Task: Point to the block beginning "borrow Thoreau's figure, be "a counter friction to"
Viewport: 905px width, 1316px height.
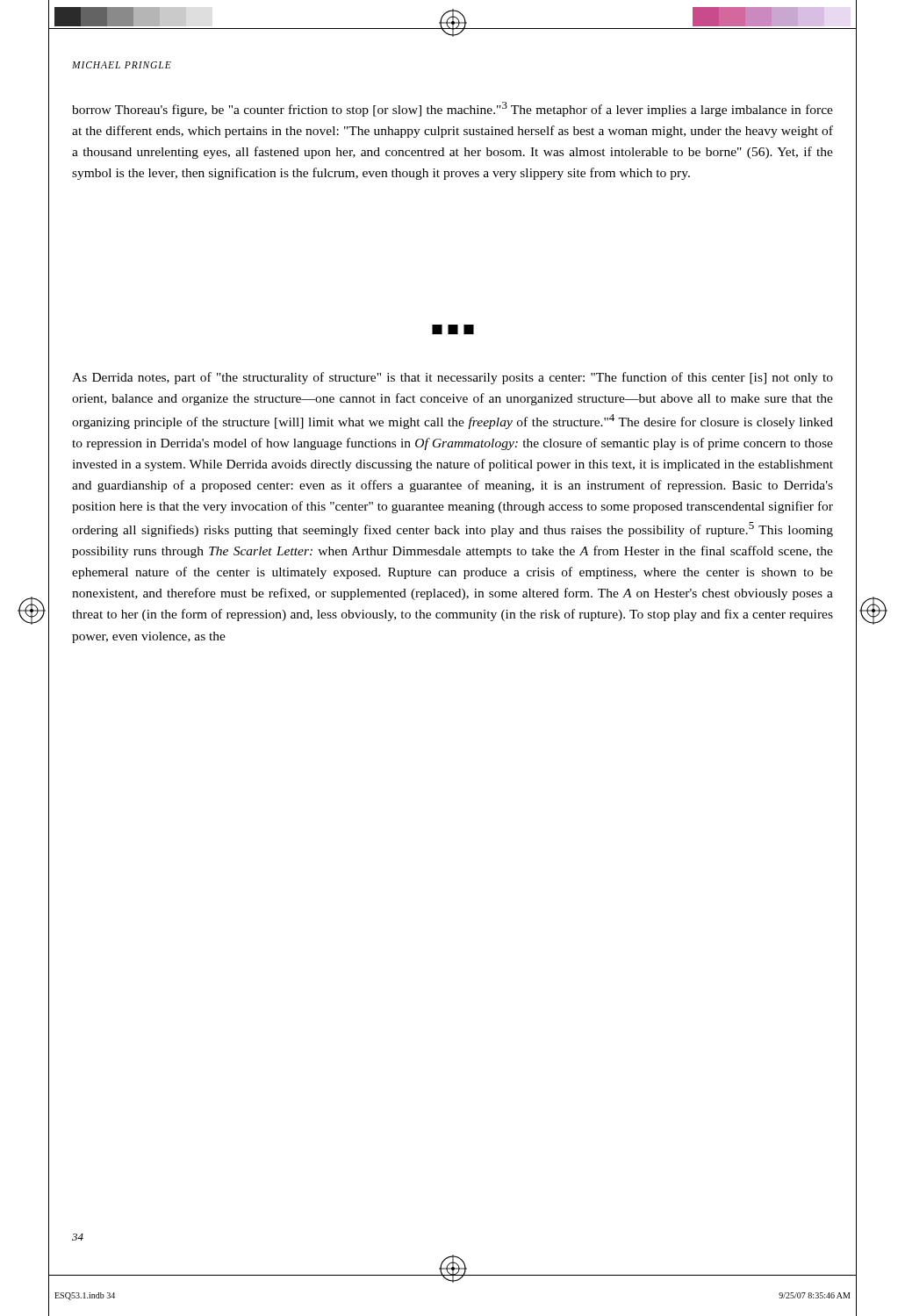Action: [x=452, y=139]
